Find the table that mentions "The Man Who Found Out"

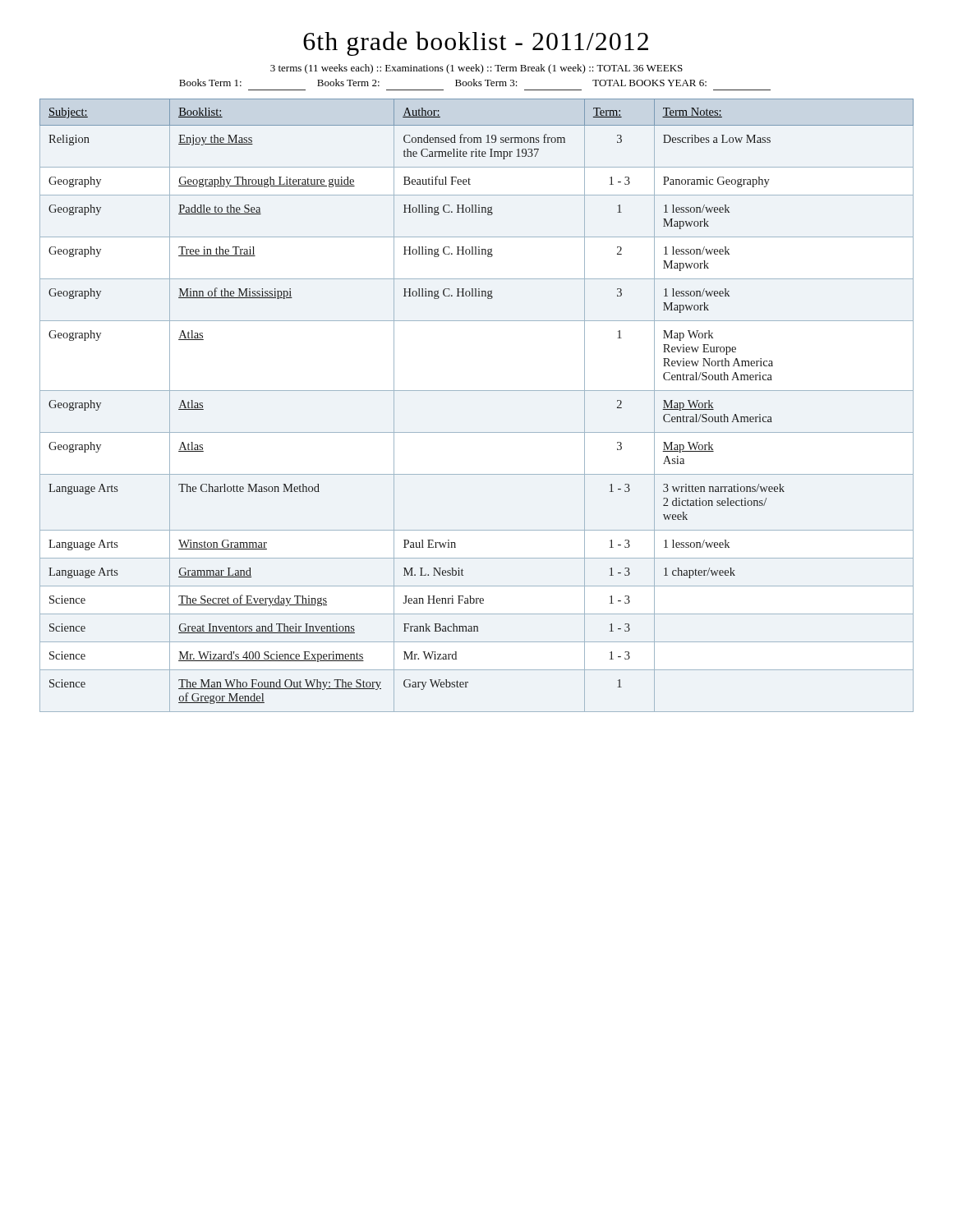pyautogui.click(x=476, y=405)
